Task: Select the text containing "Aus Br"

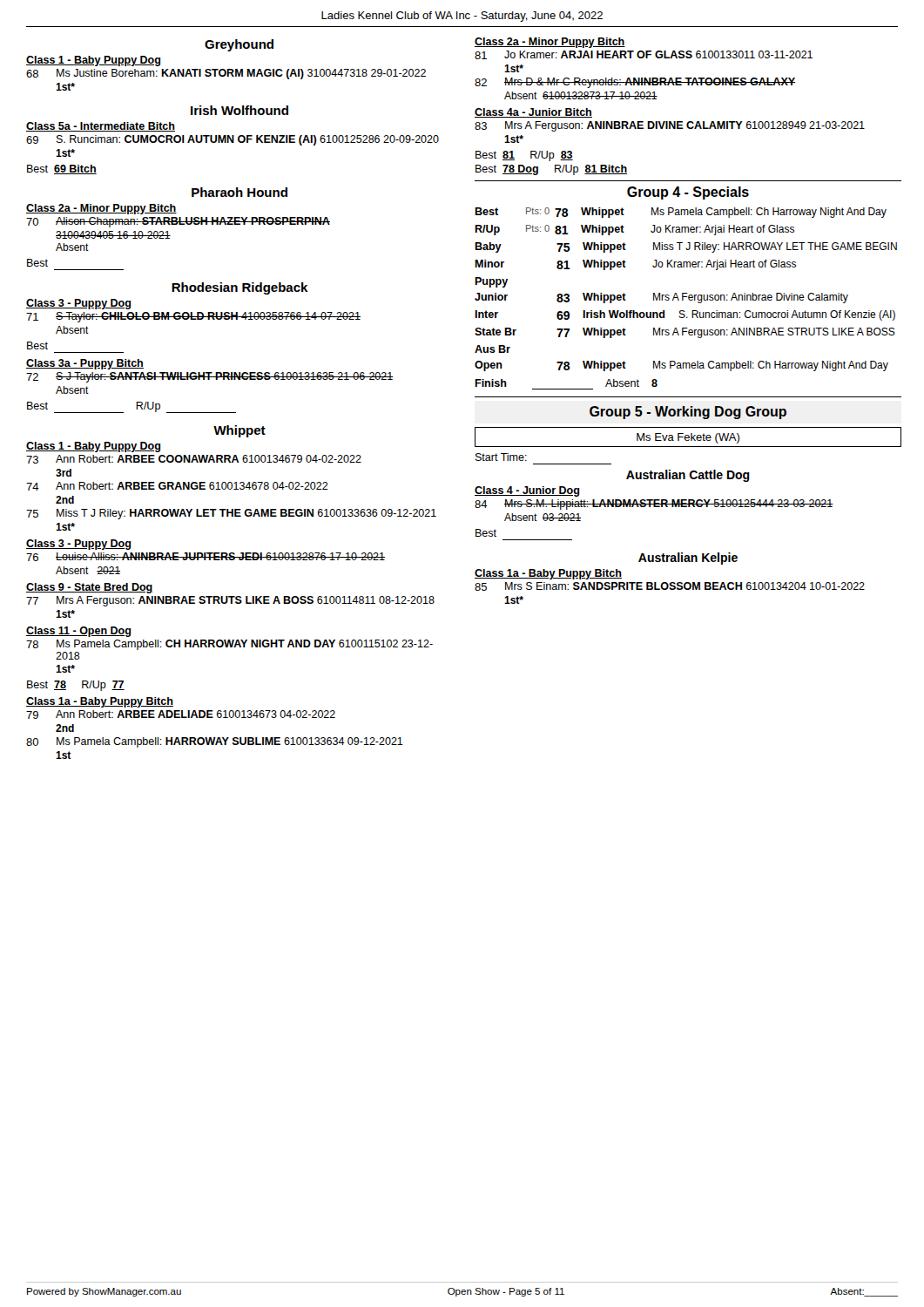Action: (516, 349)
